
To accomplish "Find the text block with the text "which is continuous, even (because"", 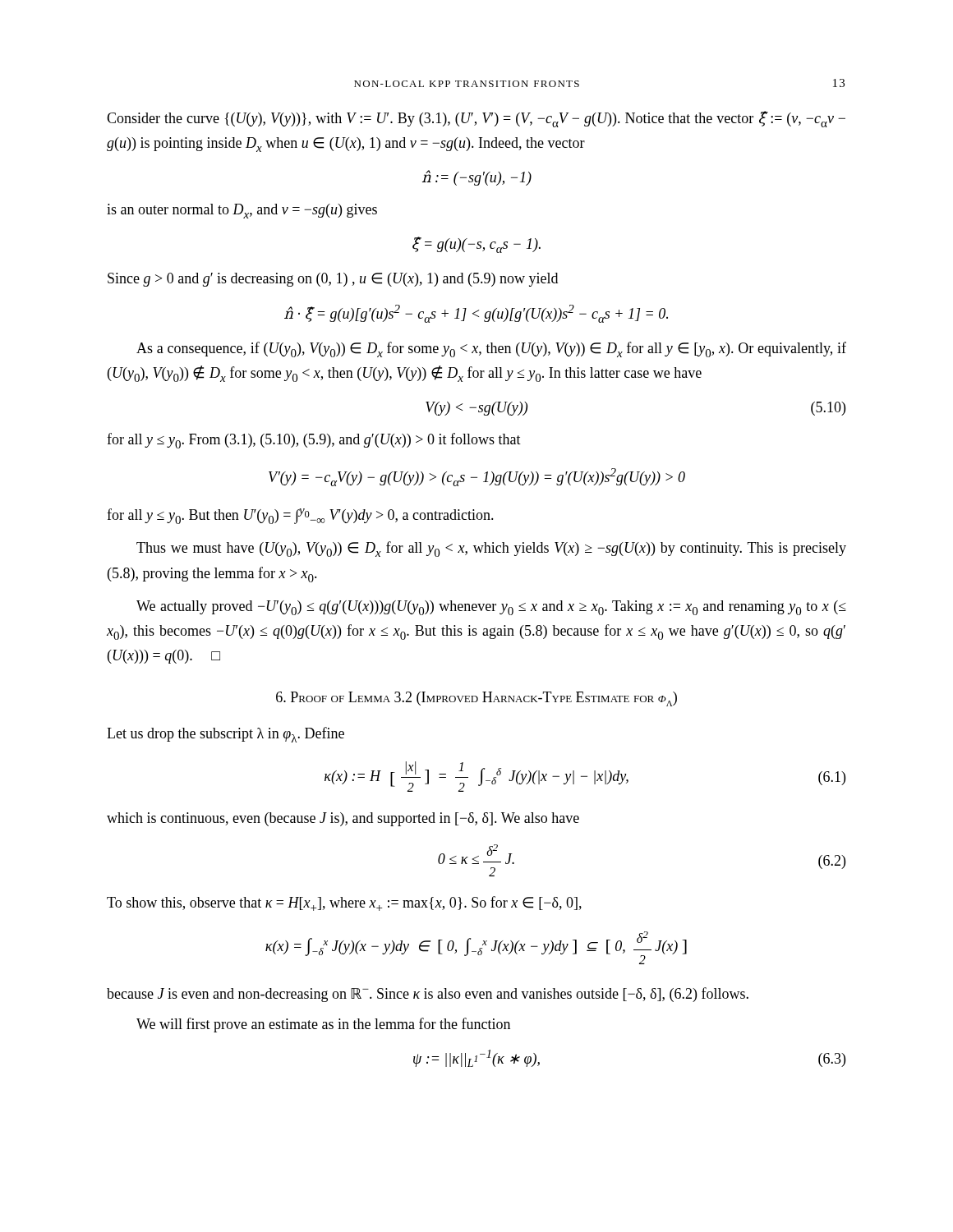I will [x=476, y=818].
